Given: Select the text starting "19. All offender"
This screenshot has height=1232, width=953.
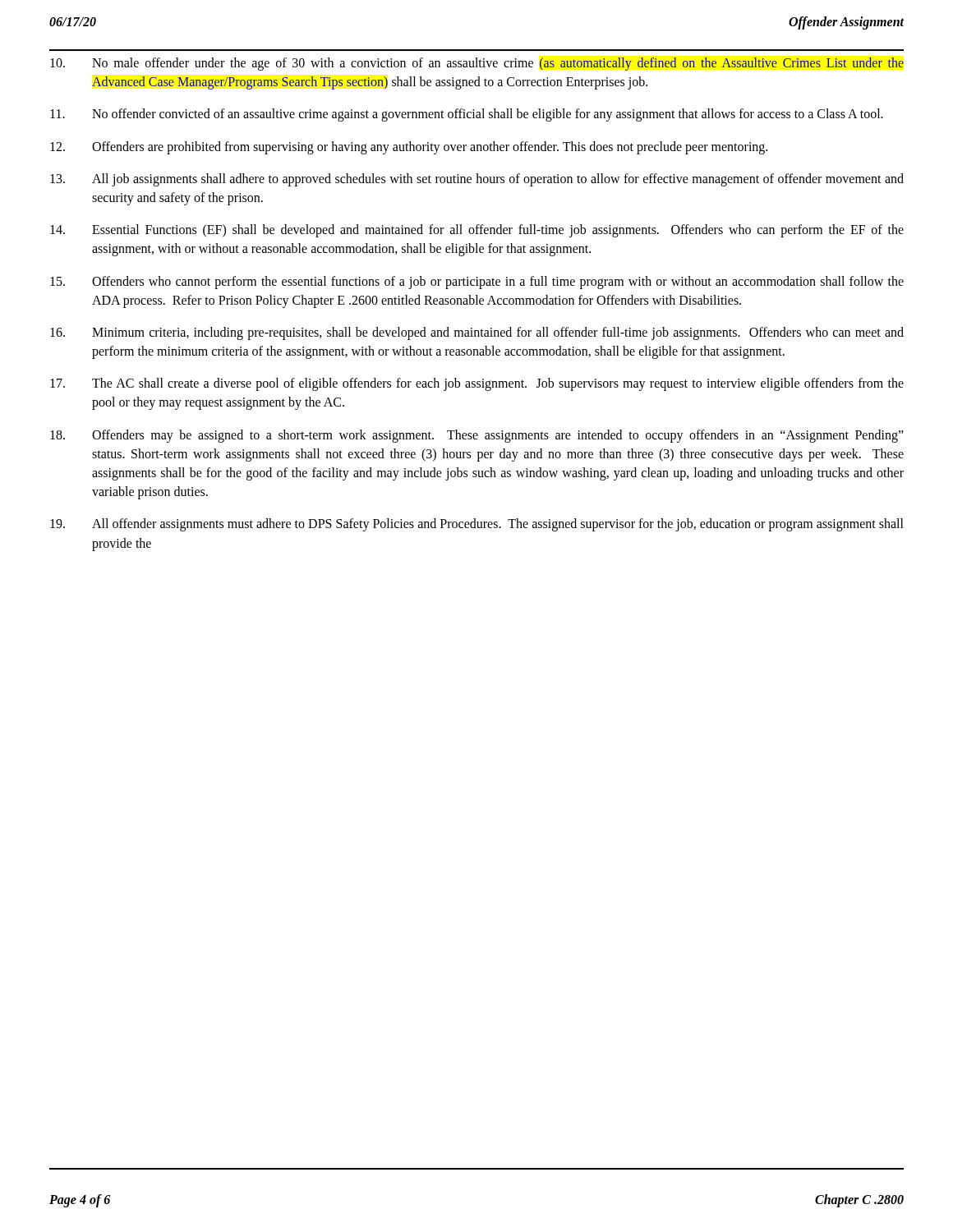Looking at the screenshot, I should click(476, 534).
